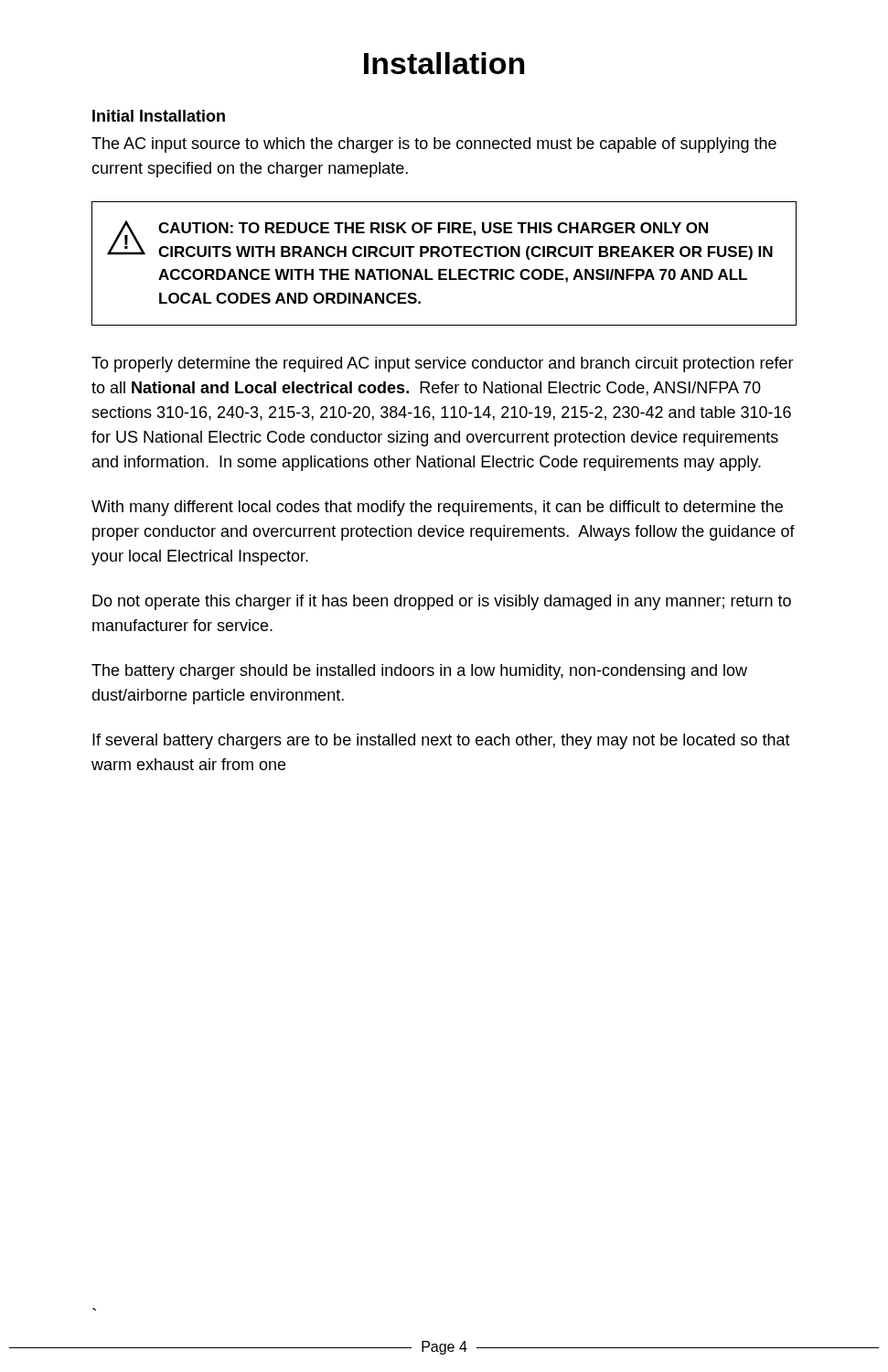
Task: Click on the text block that says "If several battery chargers"
Action: click(441, 752)
